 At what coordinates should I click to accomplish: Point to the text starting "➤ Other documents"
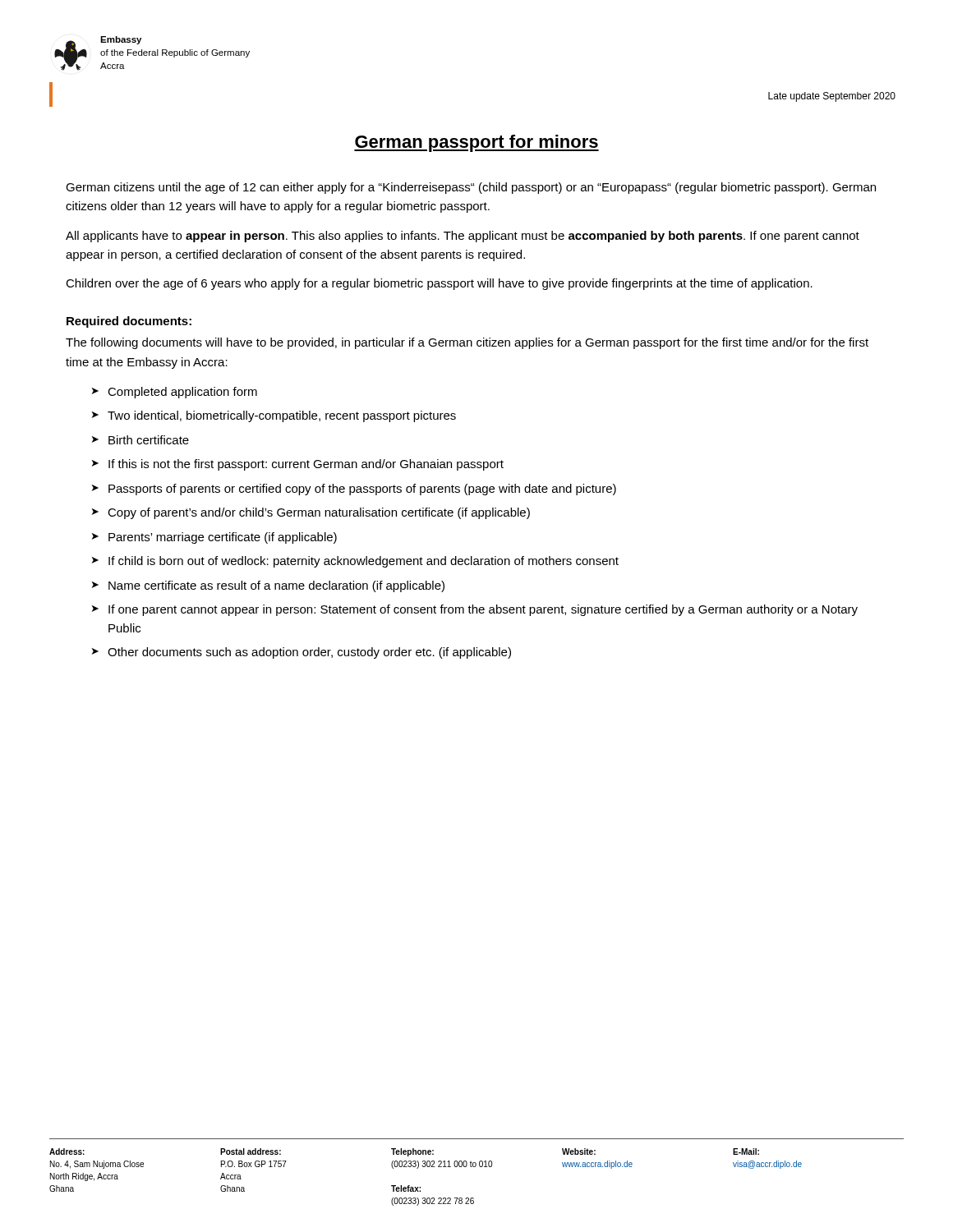point(301,653)
